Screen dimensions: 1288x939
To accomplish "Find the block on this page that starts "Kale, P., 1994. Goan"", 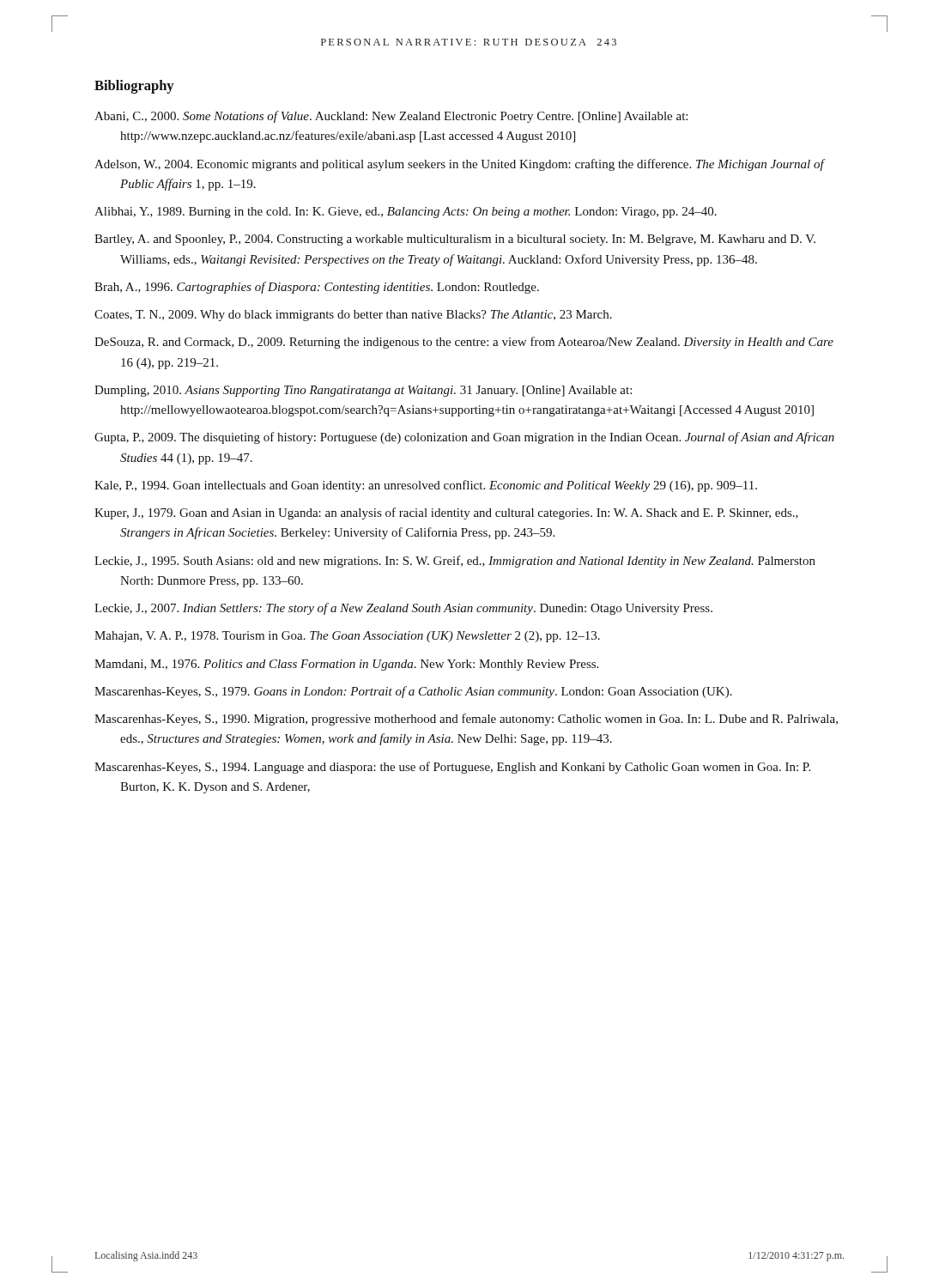I will (426, 485).
